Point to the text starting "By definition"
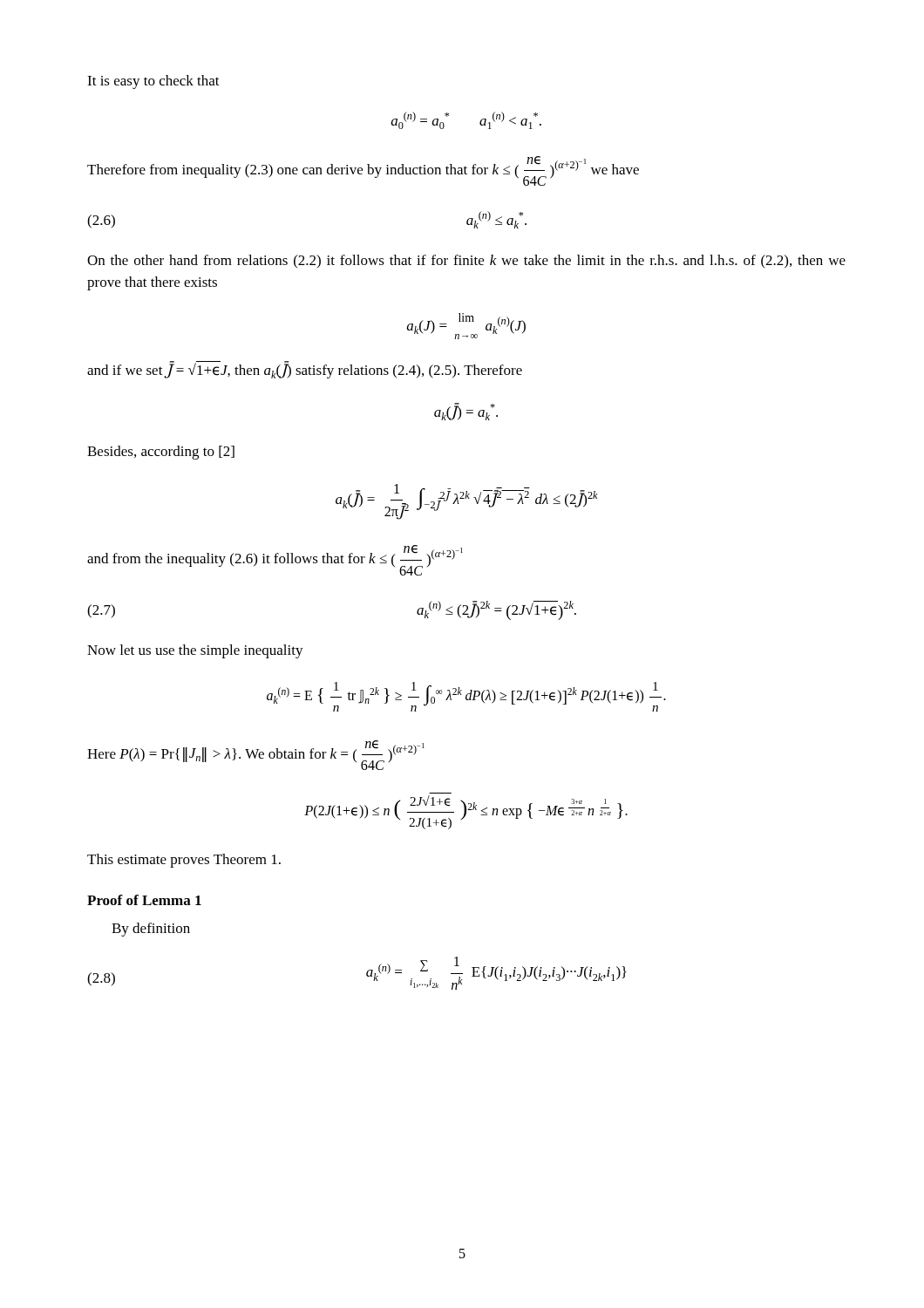 (x=151, y=928)
